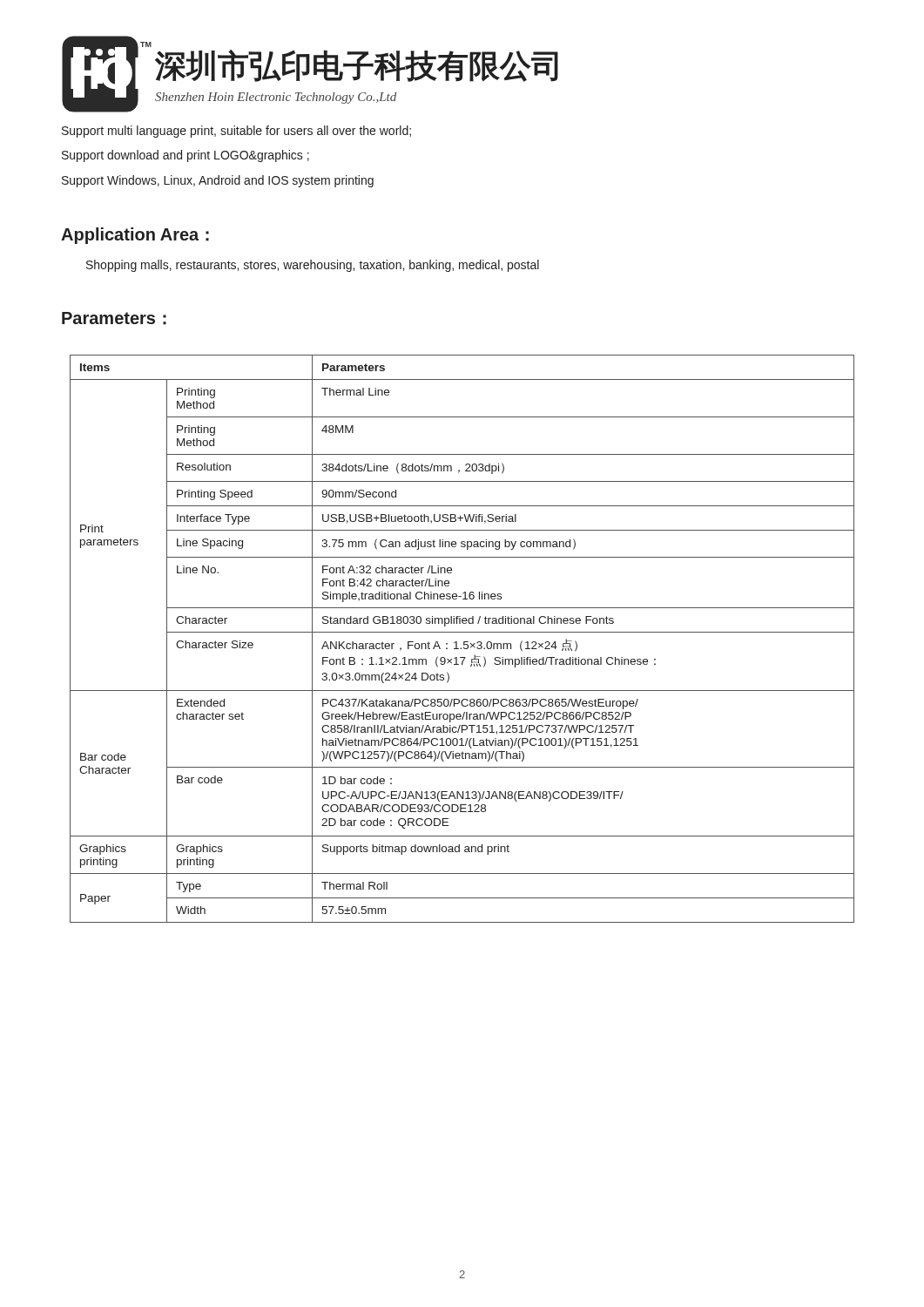This screenshot has width=924, height=1307.
Task: Locate the text "Application Area："
Action: [x=139, y=235]
